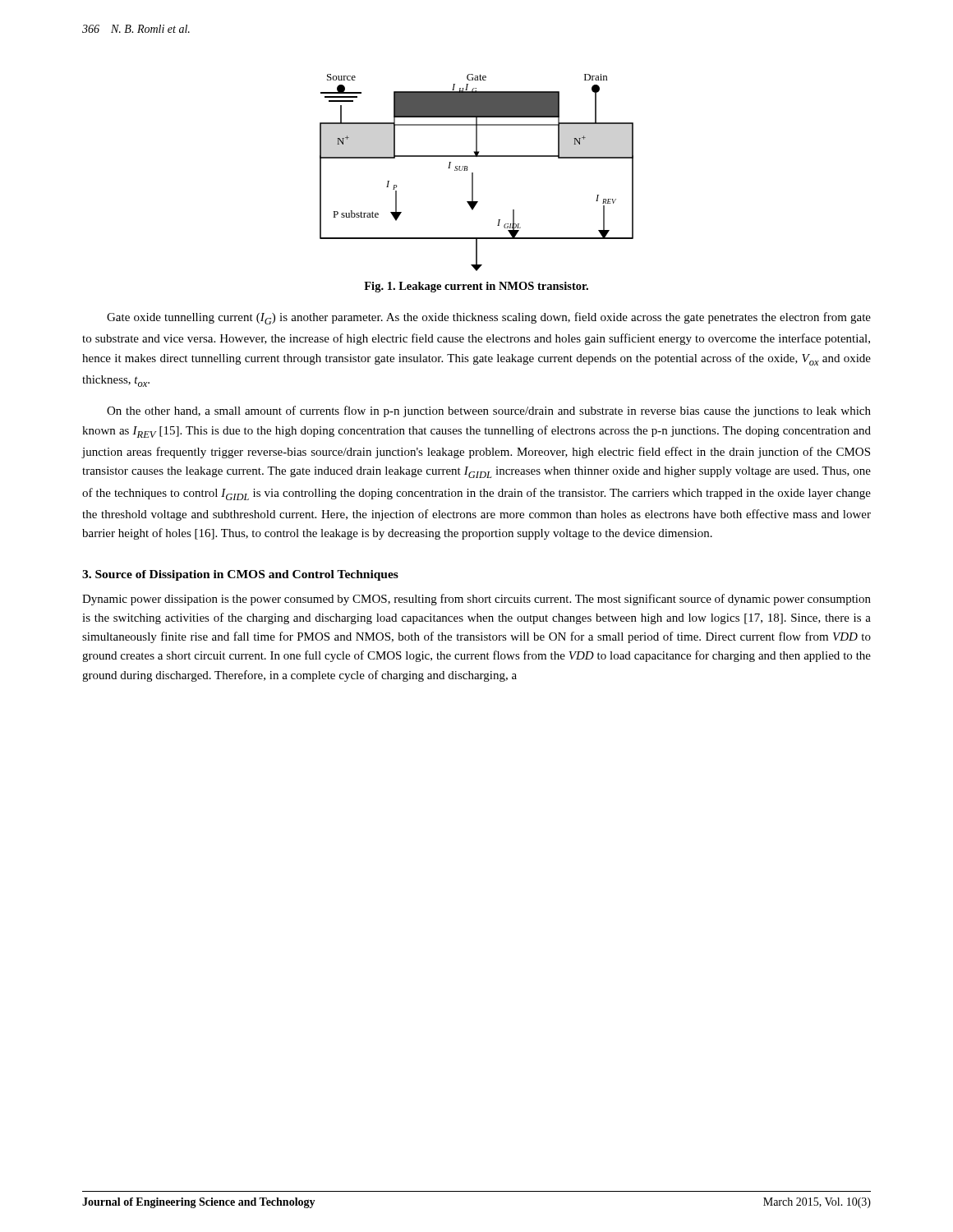Where is the passage that starts "Gate oxide tunnelling current (IG) is another"?

[476, 350]
